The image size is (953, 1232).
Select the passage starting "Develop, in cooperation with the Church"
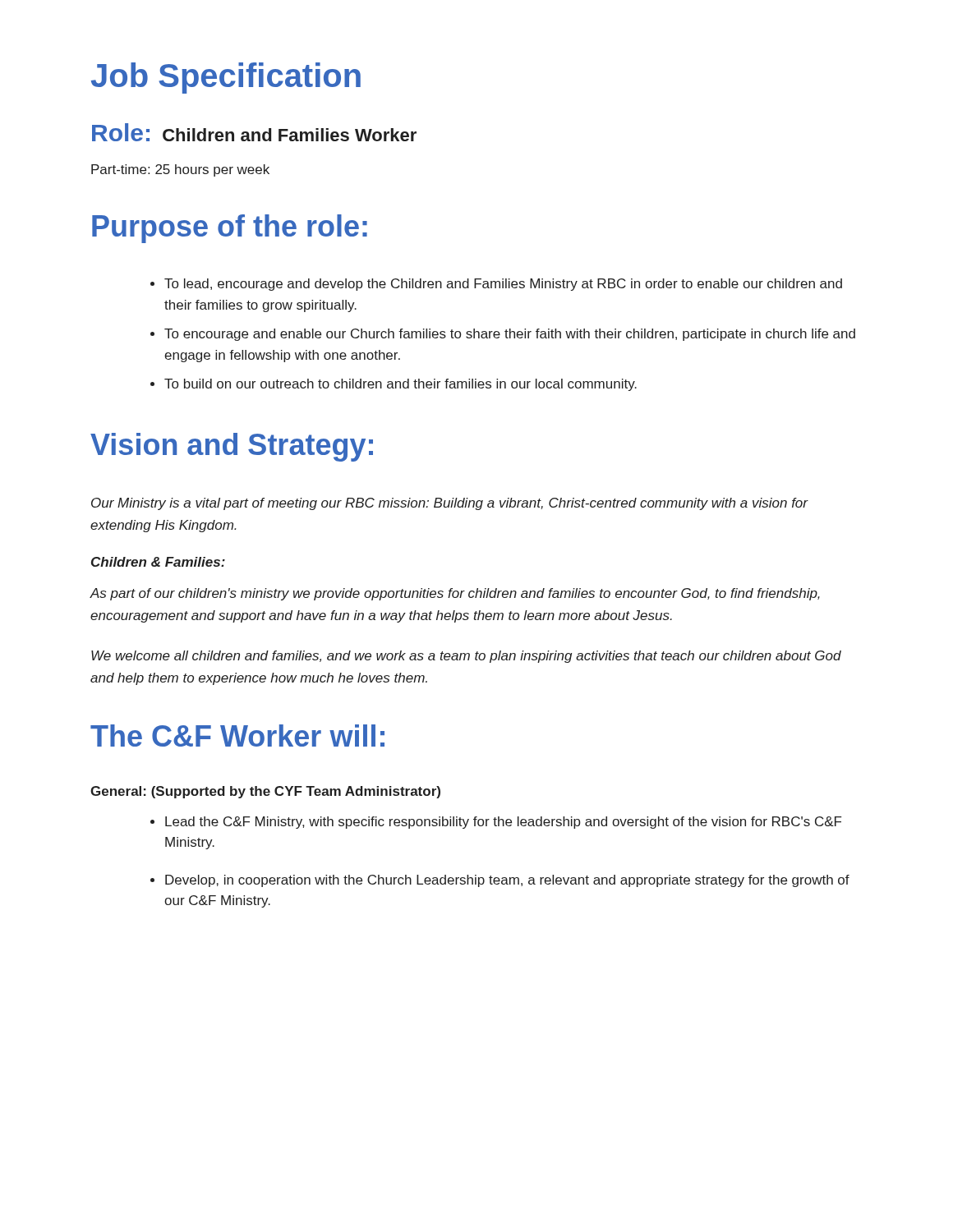pos(513,890)
